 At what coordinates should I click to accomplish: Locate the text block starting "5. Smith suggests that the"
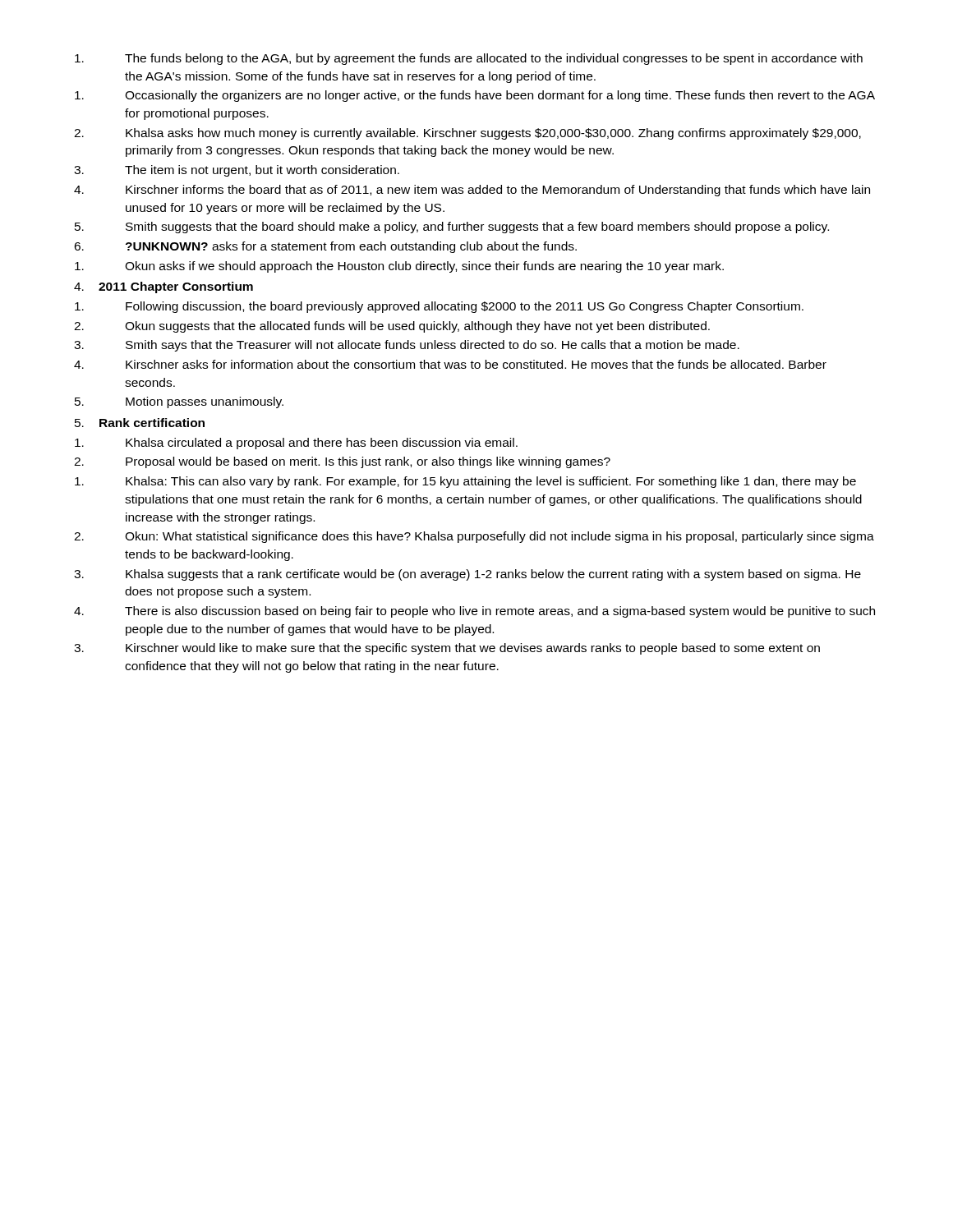pyautogui.click(x=476, y=227)
